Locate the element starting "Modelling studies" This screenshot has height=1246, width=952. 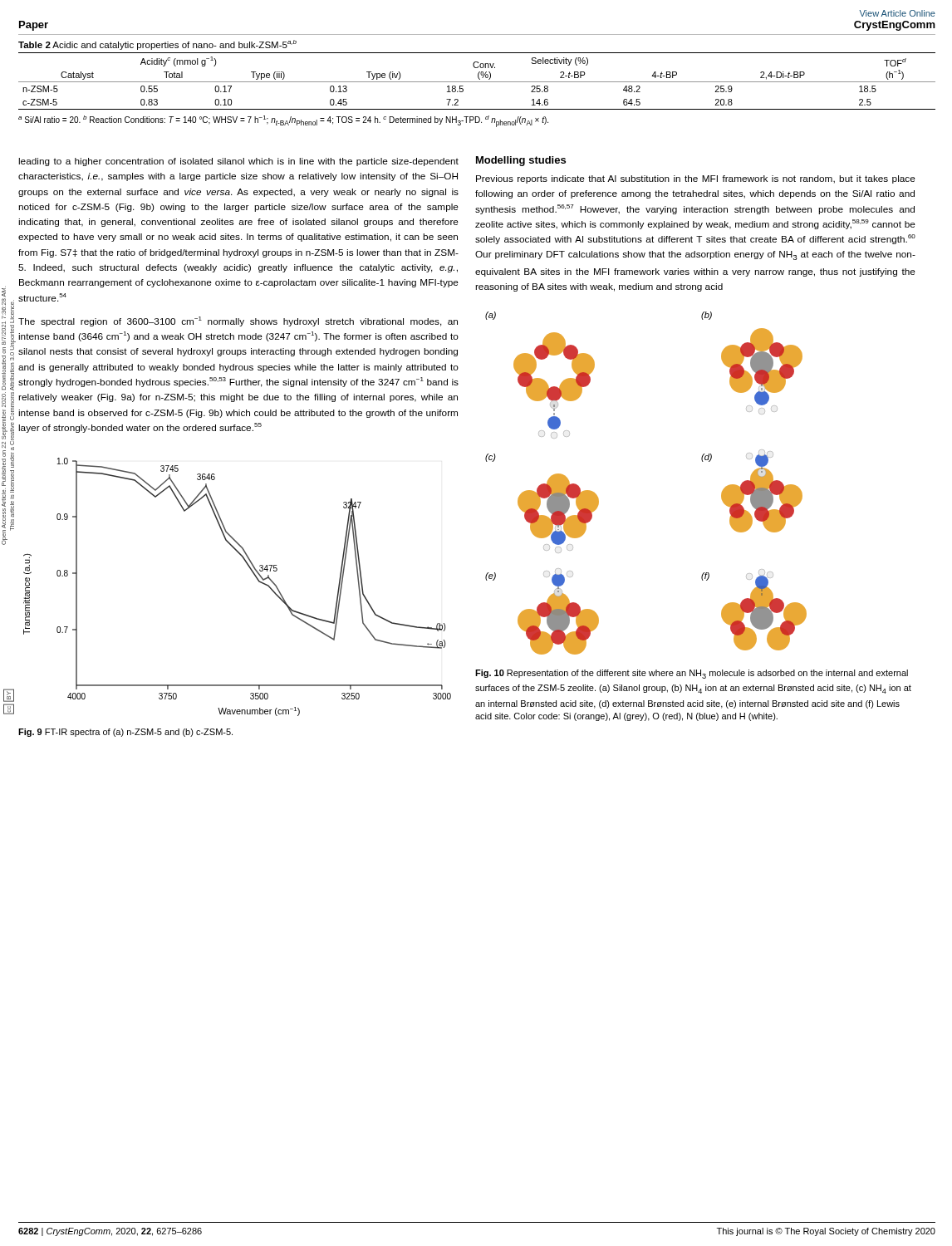click(x=521, y=160)
